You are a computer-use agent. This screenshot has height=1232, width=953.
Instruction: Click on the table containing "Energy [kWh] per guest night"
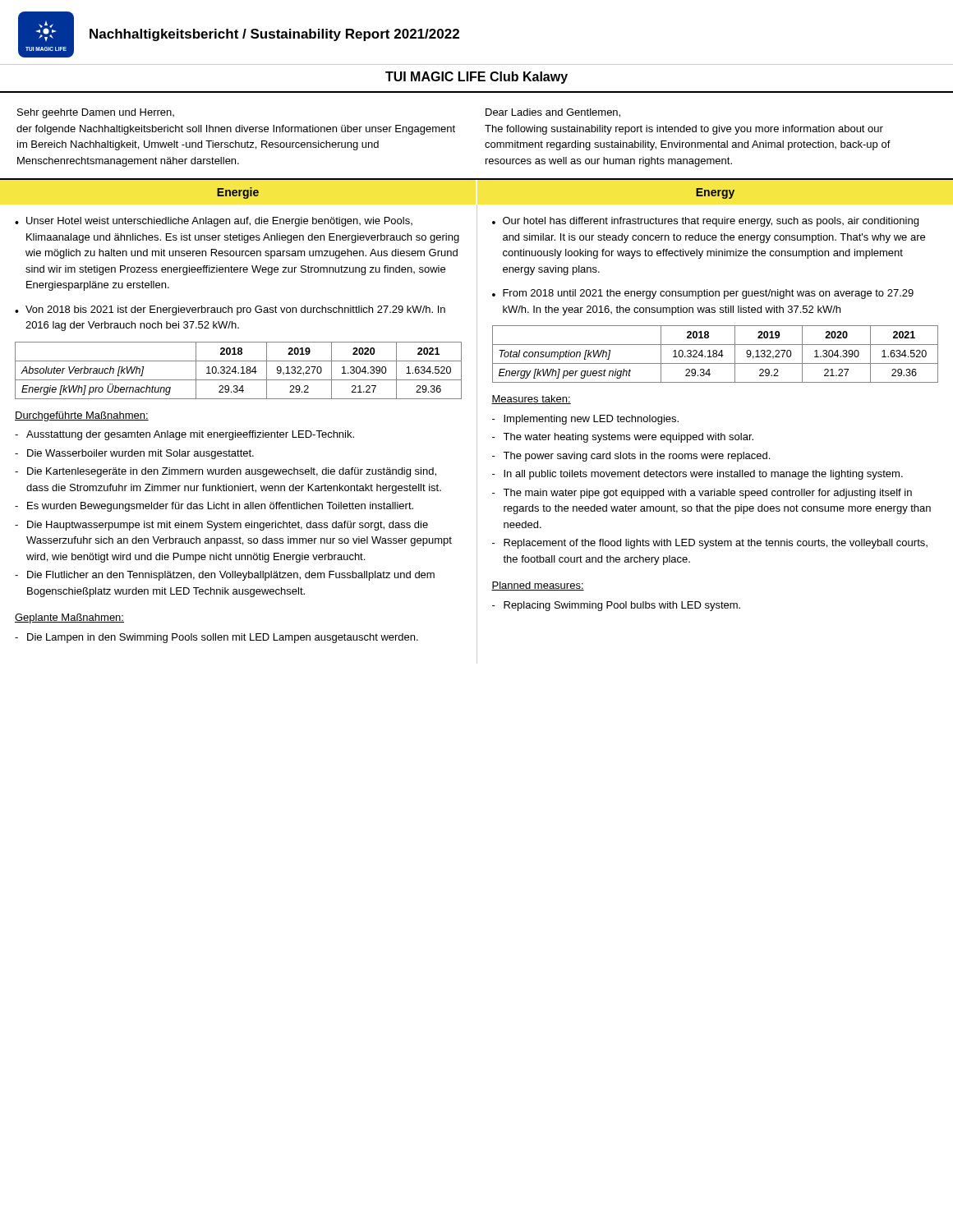tap(715, 354)
